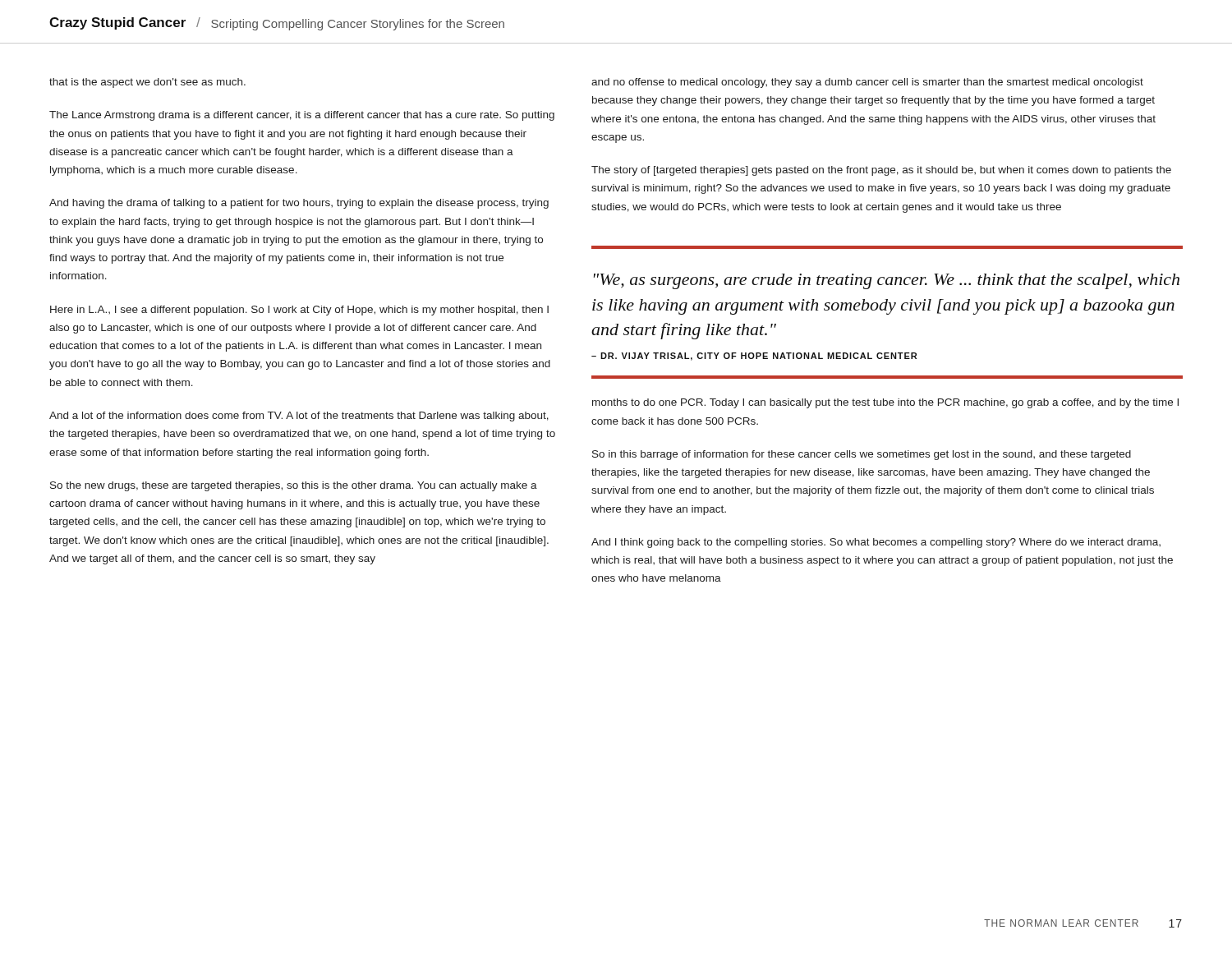Locate the block starting "Here in L.A., I see a different"
1232x953 pixels.
point(300,346)
